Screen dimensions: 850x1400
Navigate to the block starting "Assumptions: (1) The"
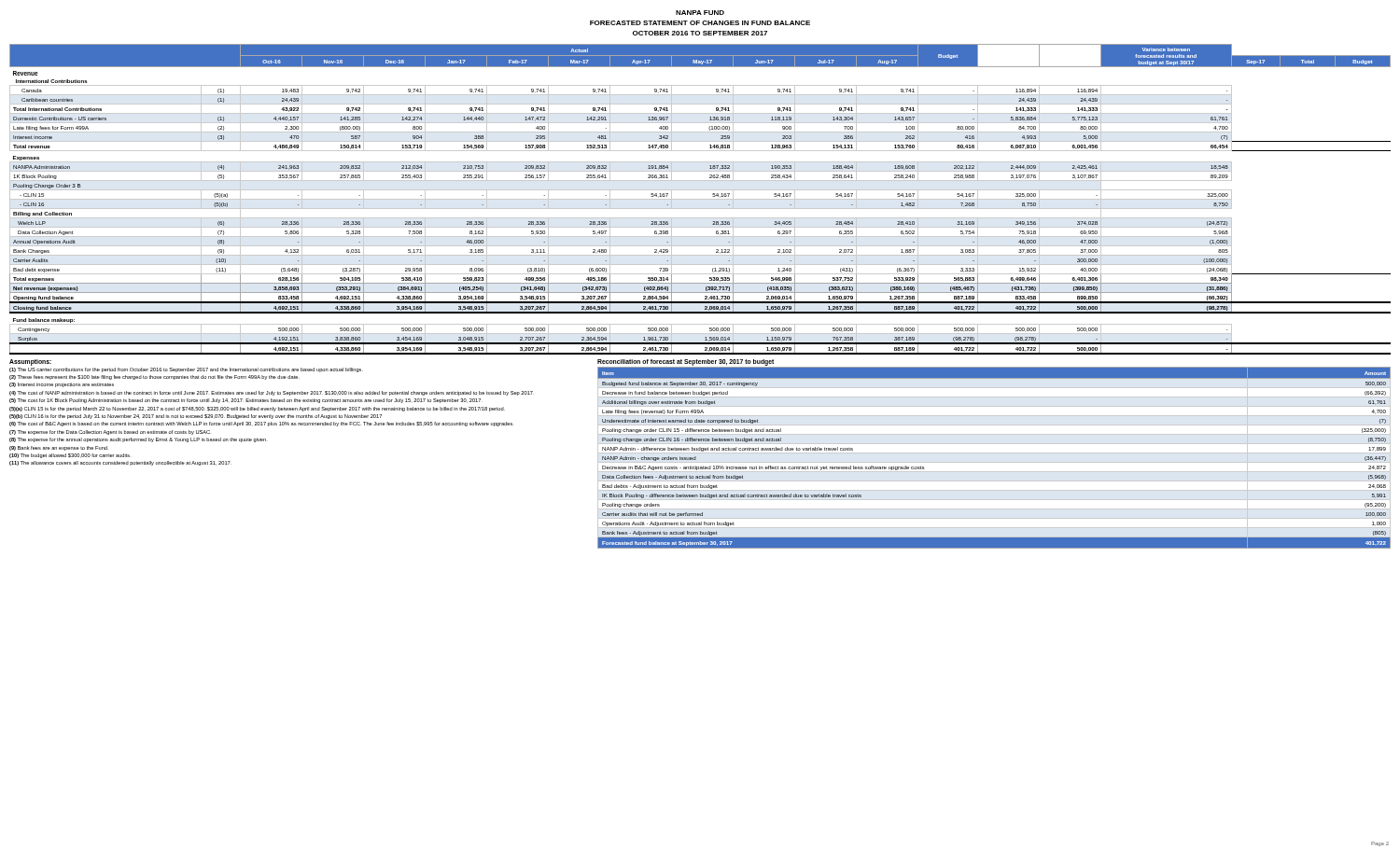(x=299, y=413)
